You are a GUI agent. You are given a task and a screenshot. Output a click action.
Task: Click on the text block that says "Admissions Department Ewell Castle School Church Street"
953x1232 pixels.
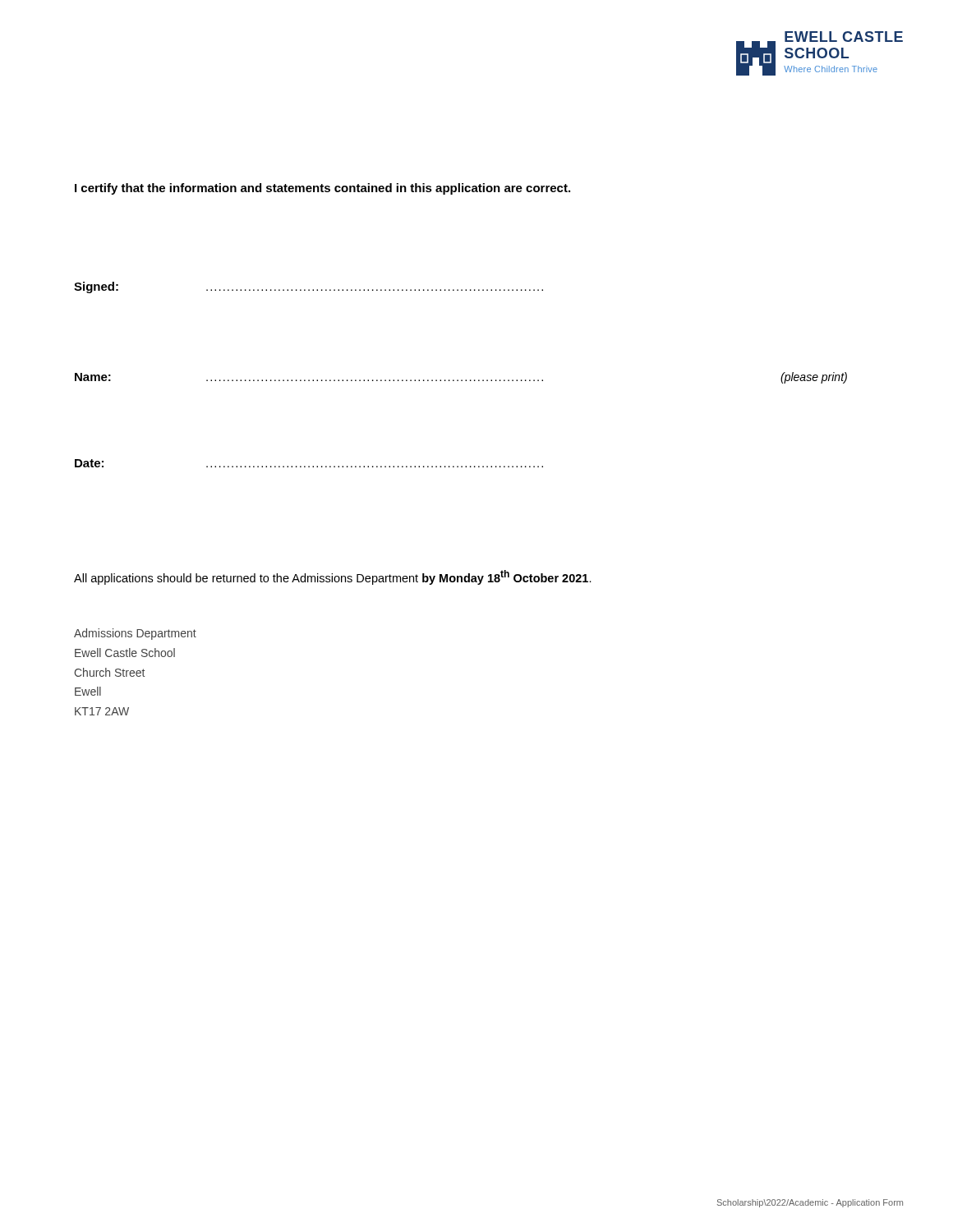point(135,672)
